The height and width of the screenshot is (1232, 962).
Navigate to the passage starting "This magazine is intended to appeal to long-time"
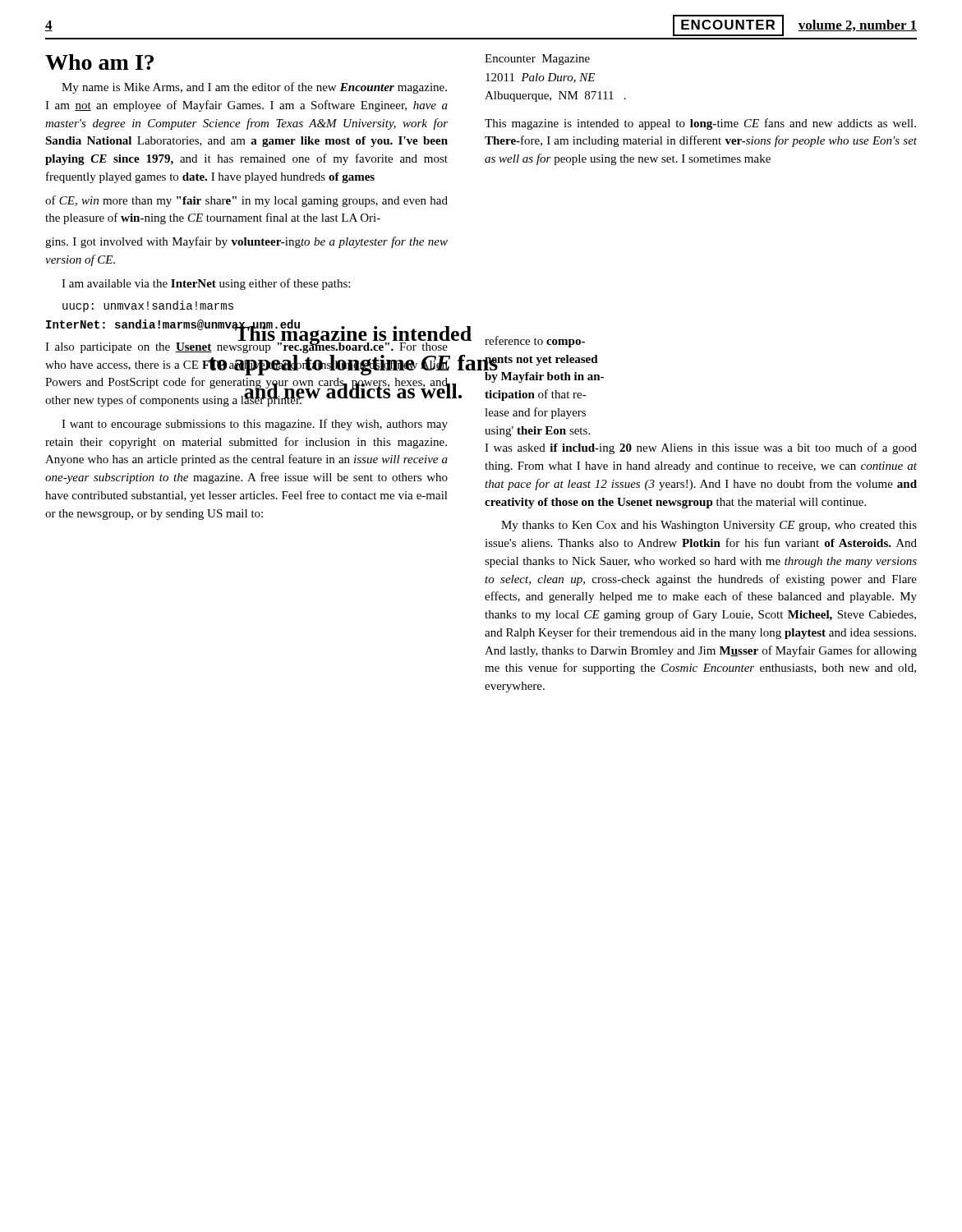coord(701,141)
